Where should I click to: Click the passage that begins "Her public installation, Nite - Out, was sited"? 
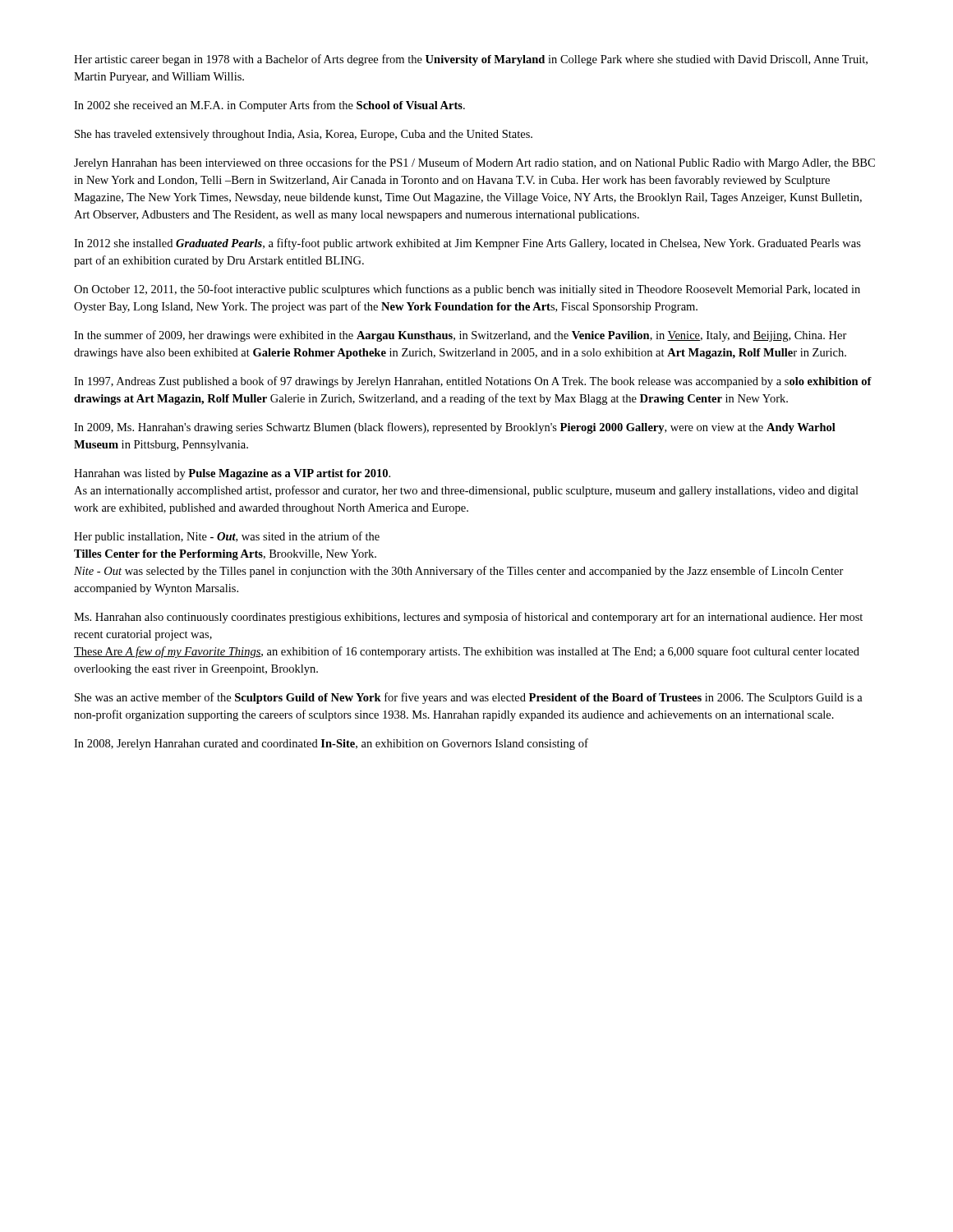point(459,562)
